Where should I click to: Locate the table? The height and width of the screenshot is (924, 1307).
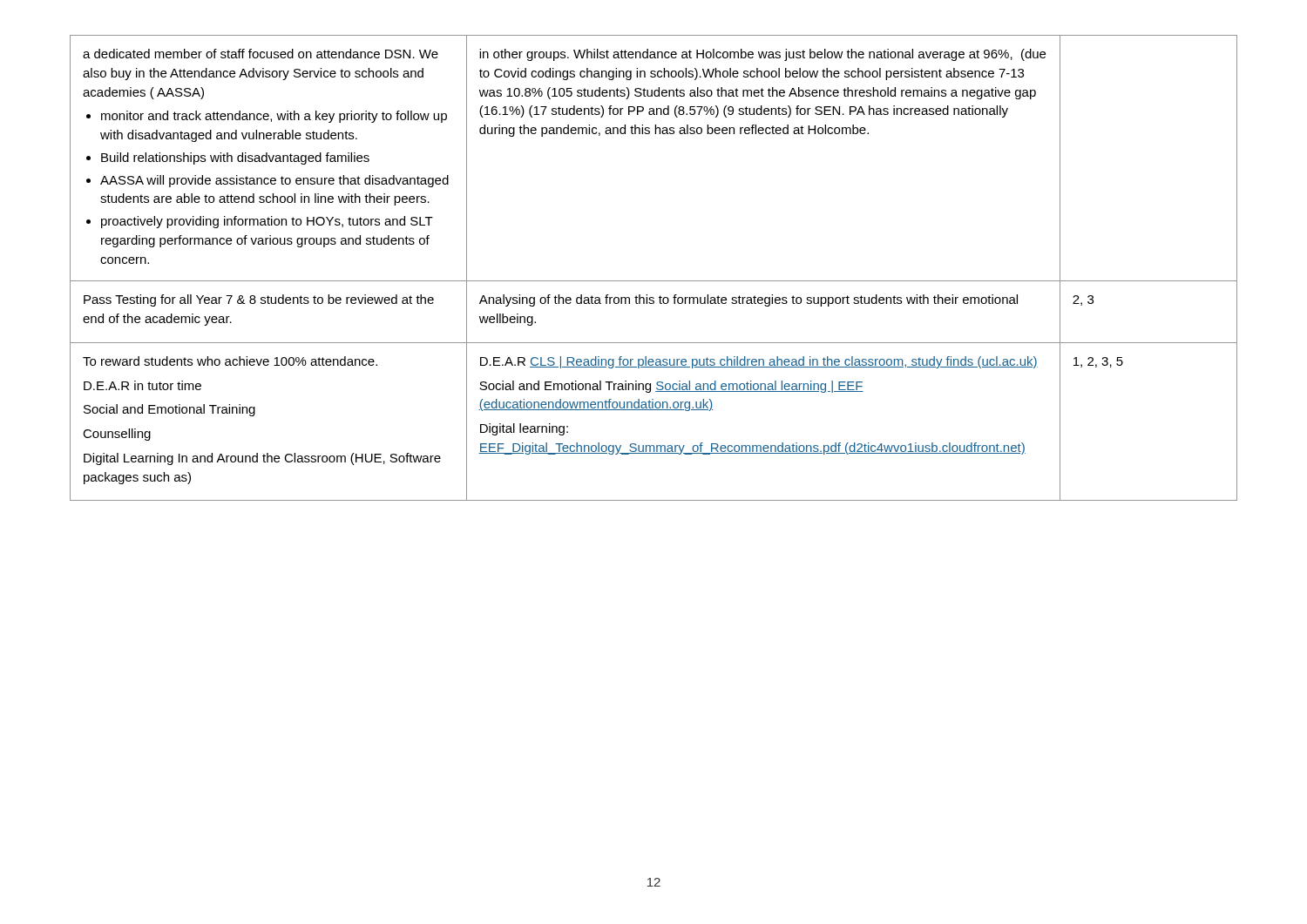(x=654, y=447)
